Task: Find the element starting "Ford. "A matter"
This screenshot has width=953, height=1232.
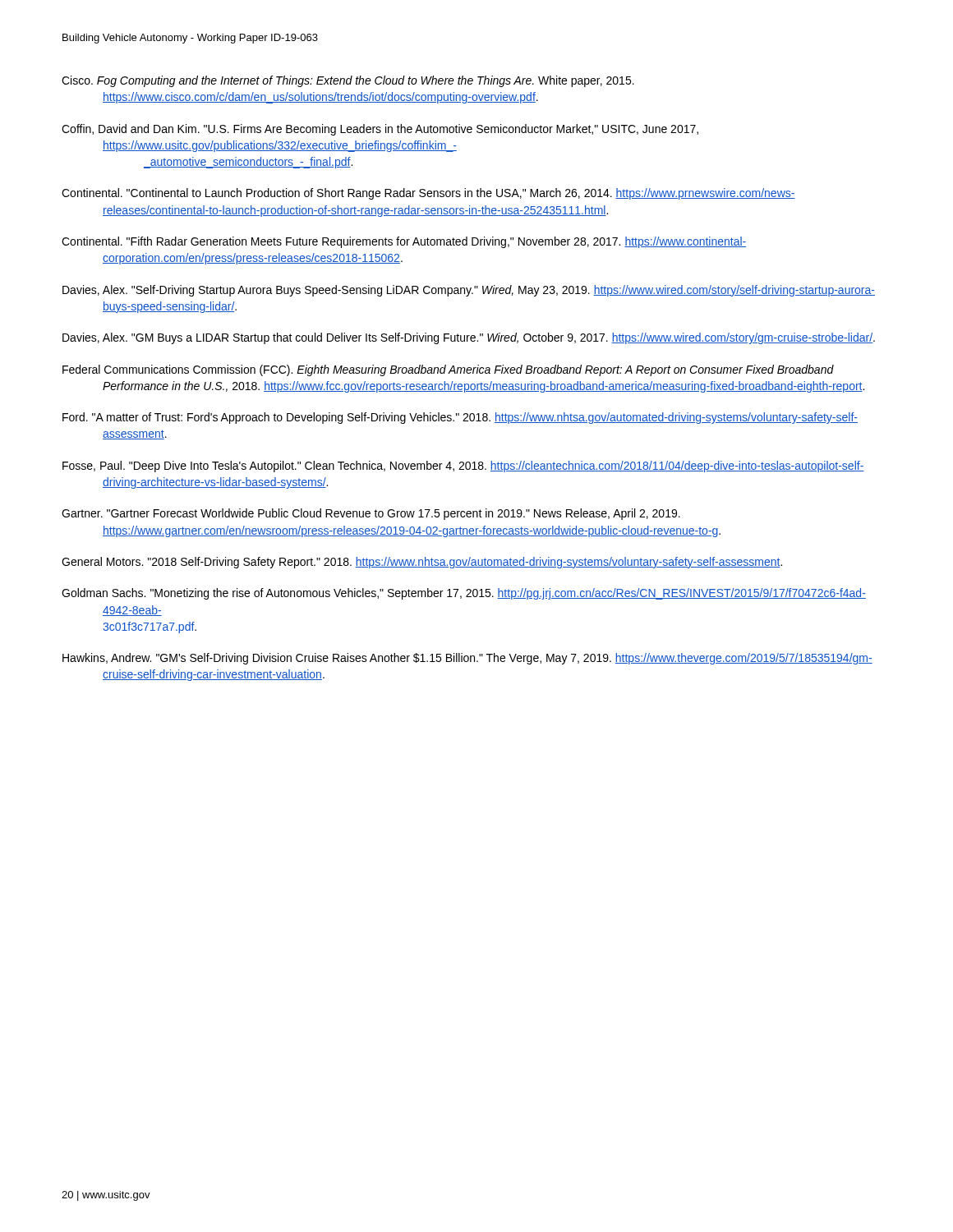Action: [460, 426]
